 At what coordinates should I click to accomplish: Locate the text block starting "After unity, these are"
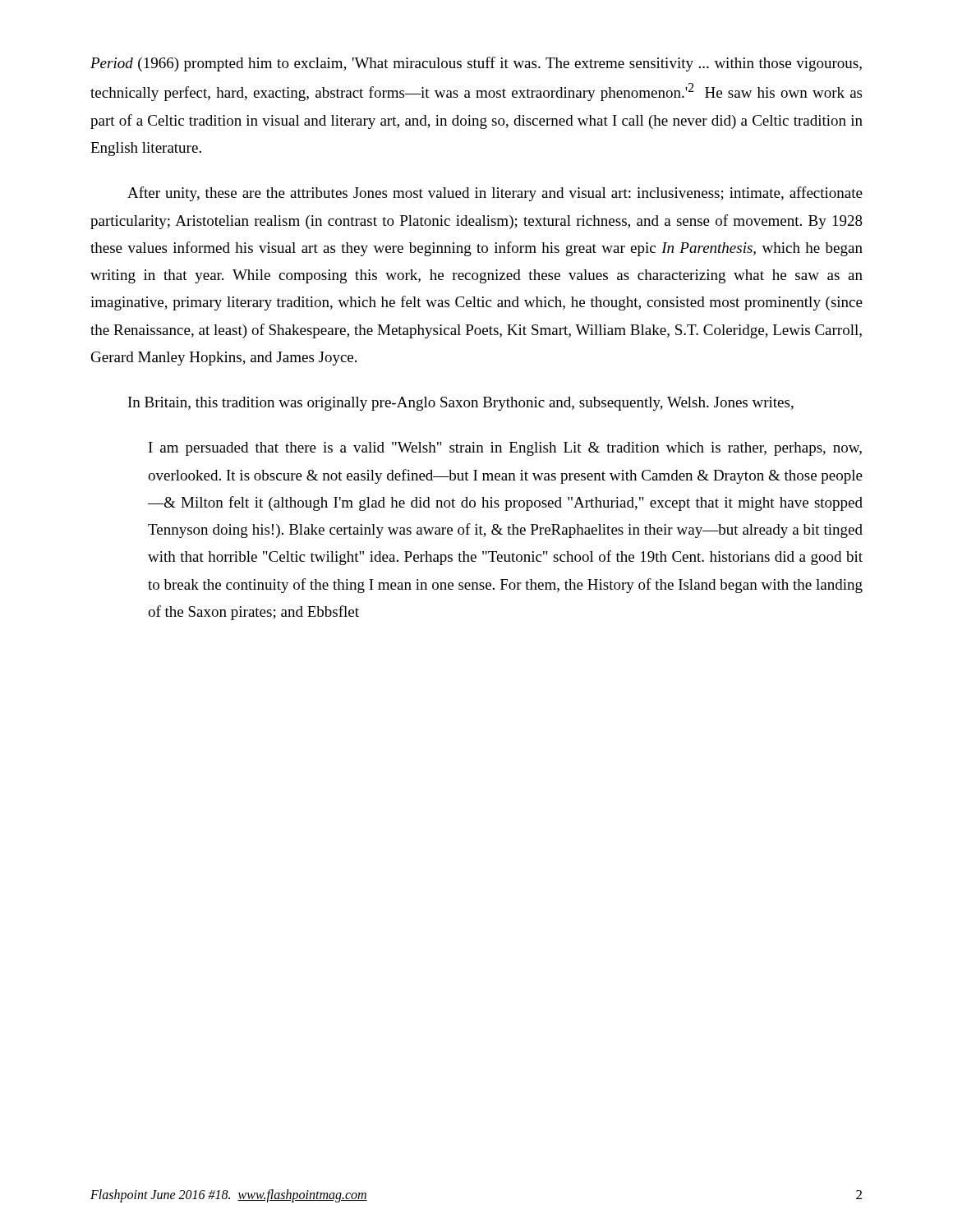coord(476,275)
